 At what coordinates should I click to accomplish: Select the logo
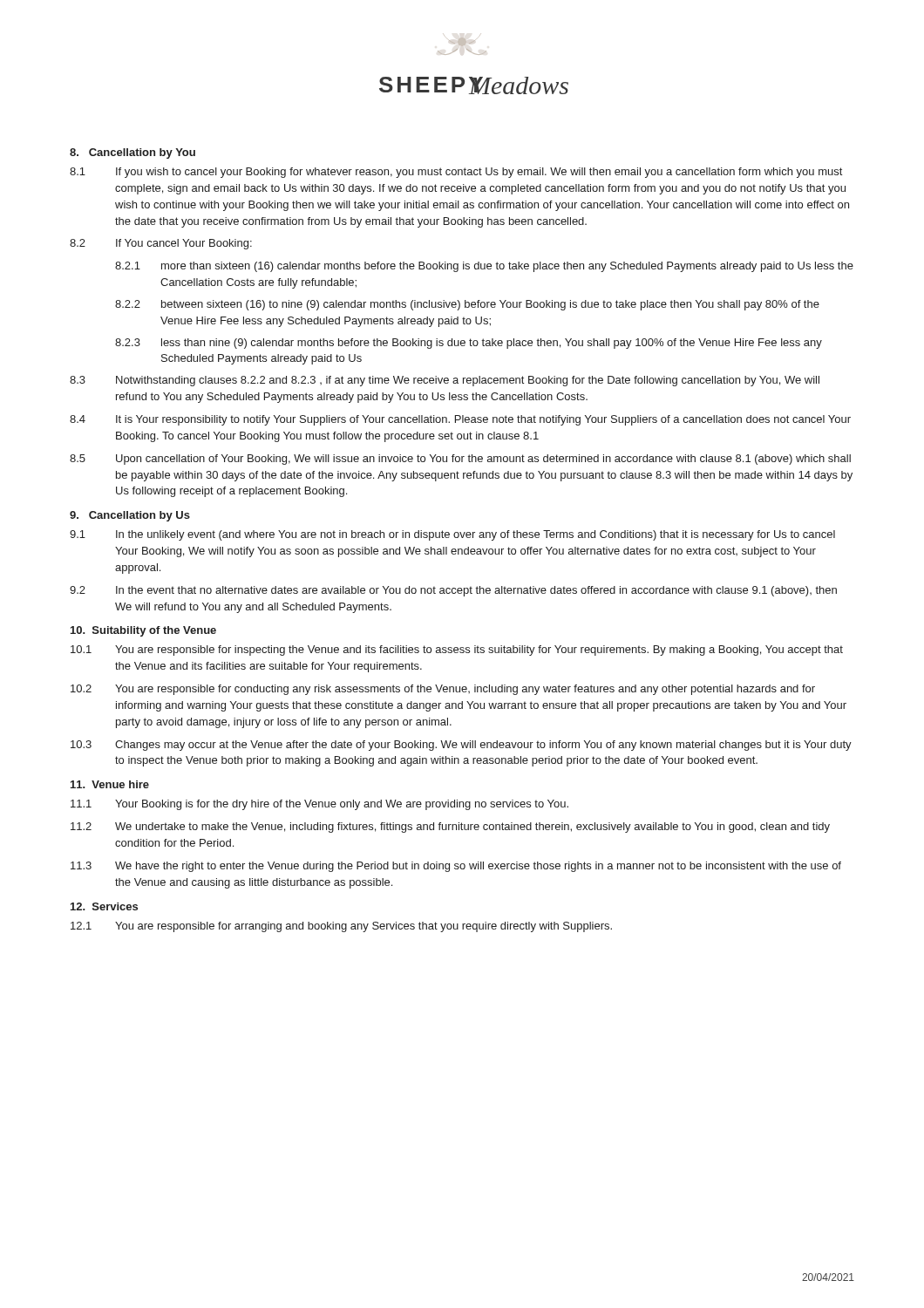[462, 65]
